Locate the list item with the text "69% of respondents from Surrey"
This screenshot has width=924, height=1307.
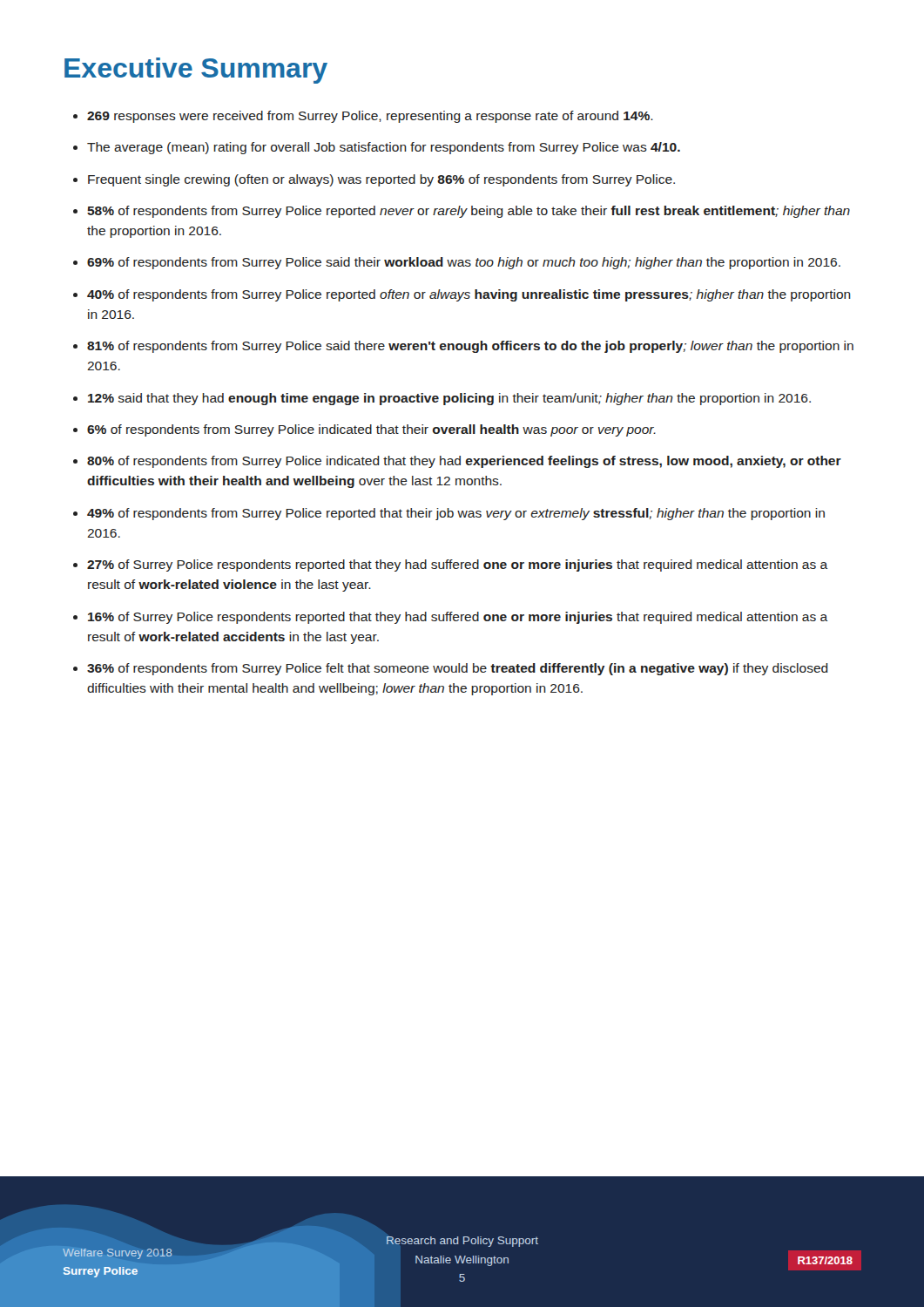[464, 262]
